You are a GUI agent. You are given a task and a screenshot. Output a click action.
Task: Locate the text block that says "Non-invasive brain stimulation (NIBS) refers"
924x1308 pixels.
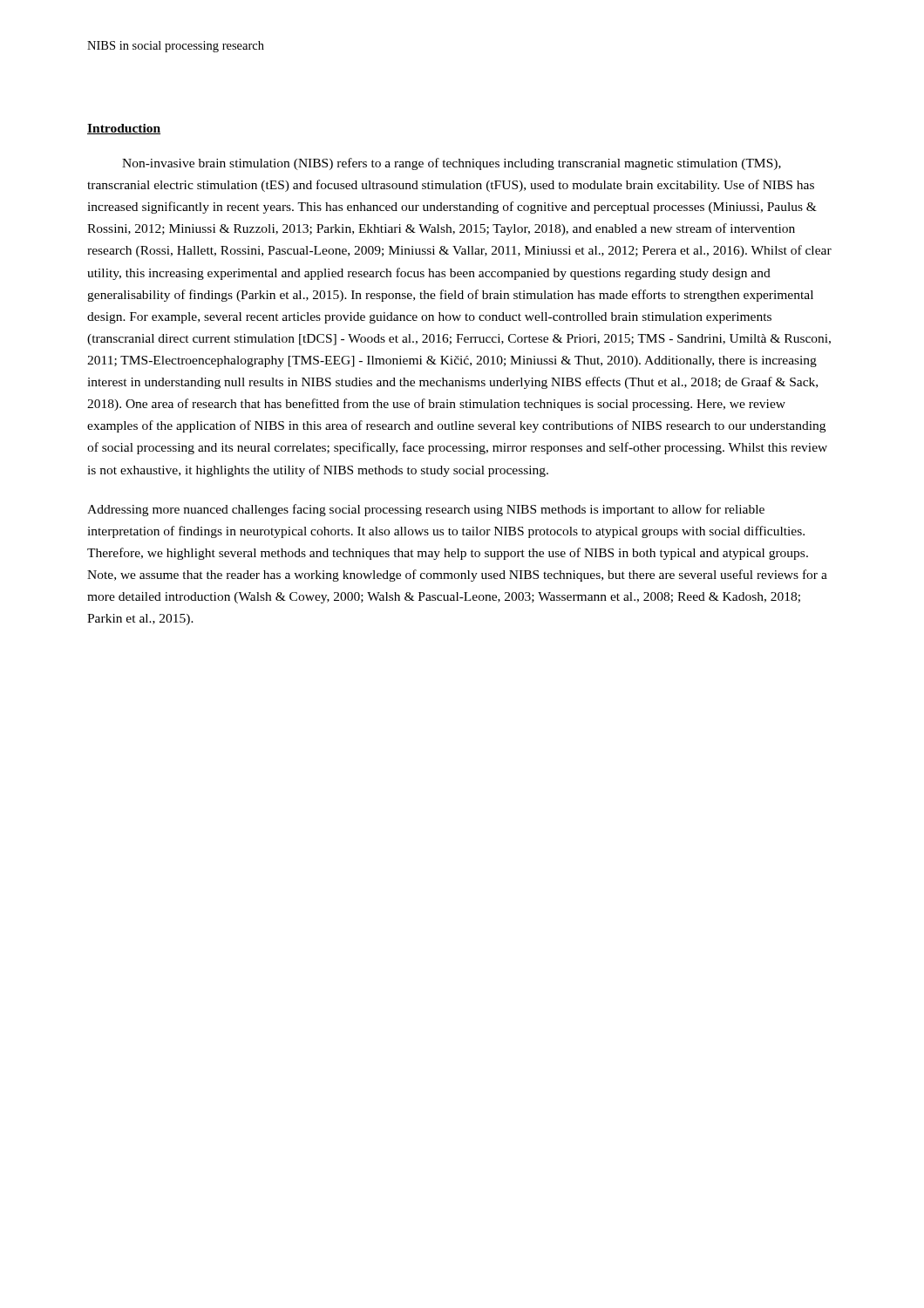click(x=459, y=316)
